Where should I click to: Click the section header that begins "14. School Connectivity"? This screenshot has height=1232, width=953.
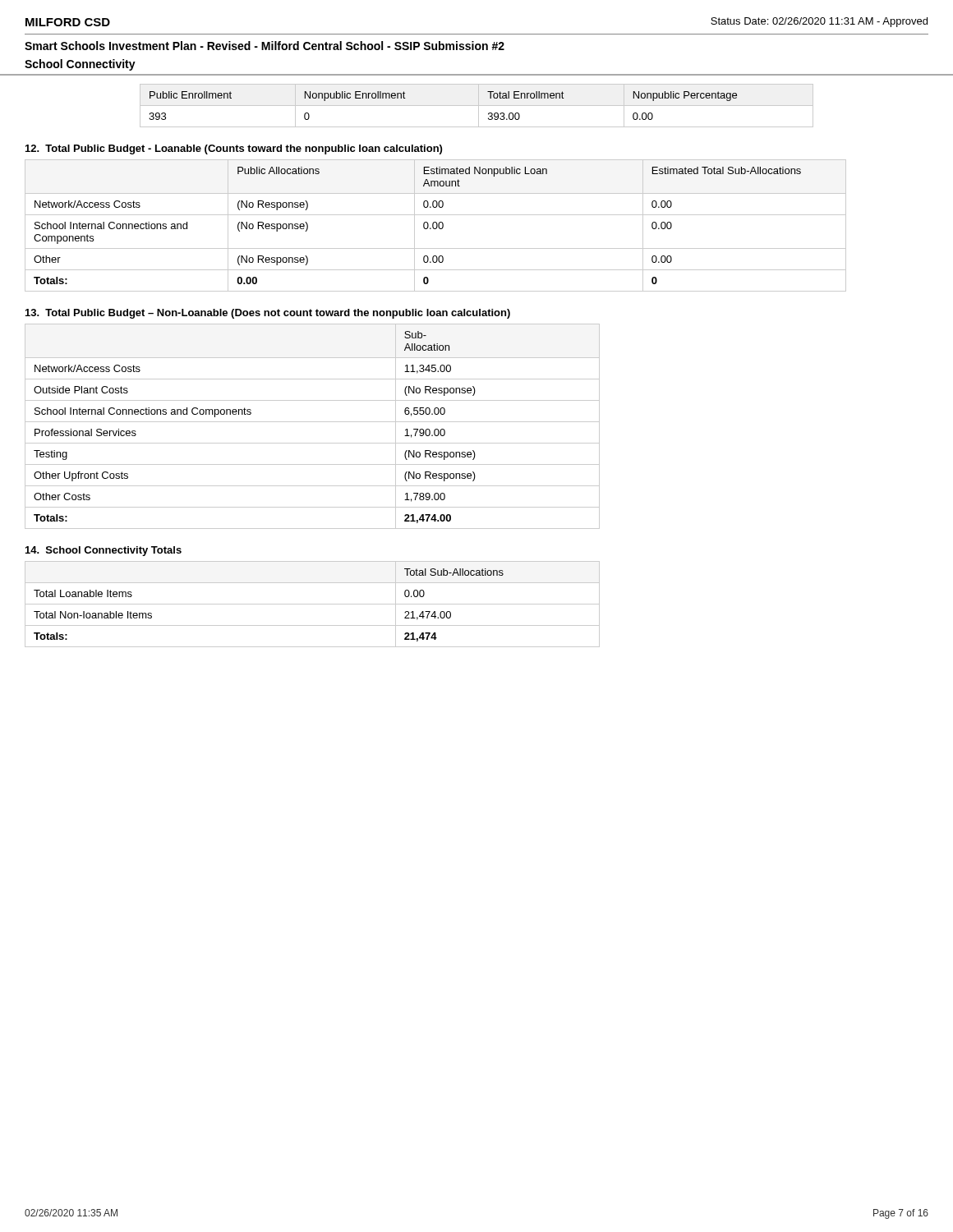click(x=103, y=550)
